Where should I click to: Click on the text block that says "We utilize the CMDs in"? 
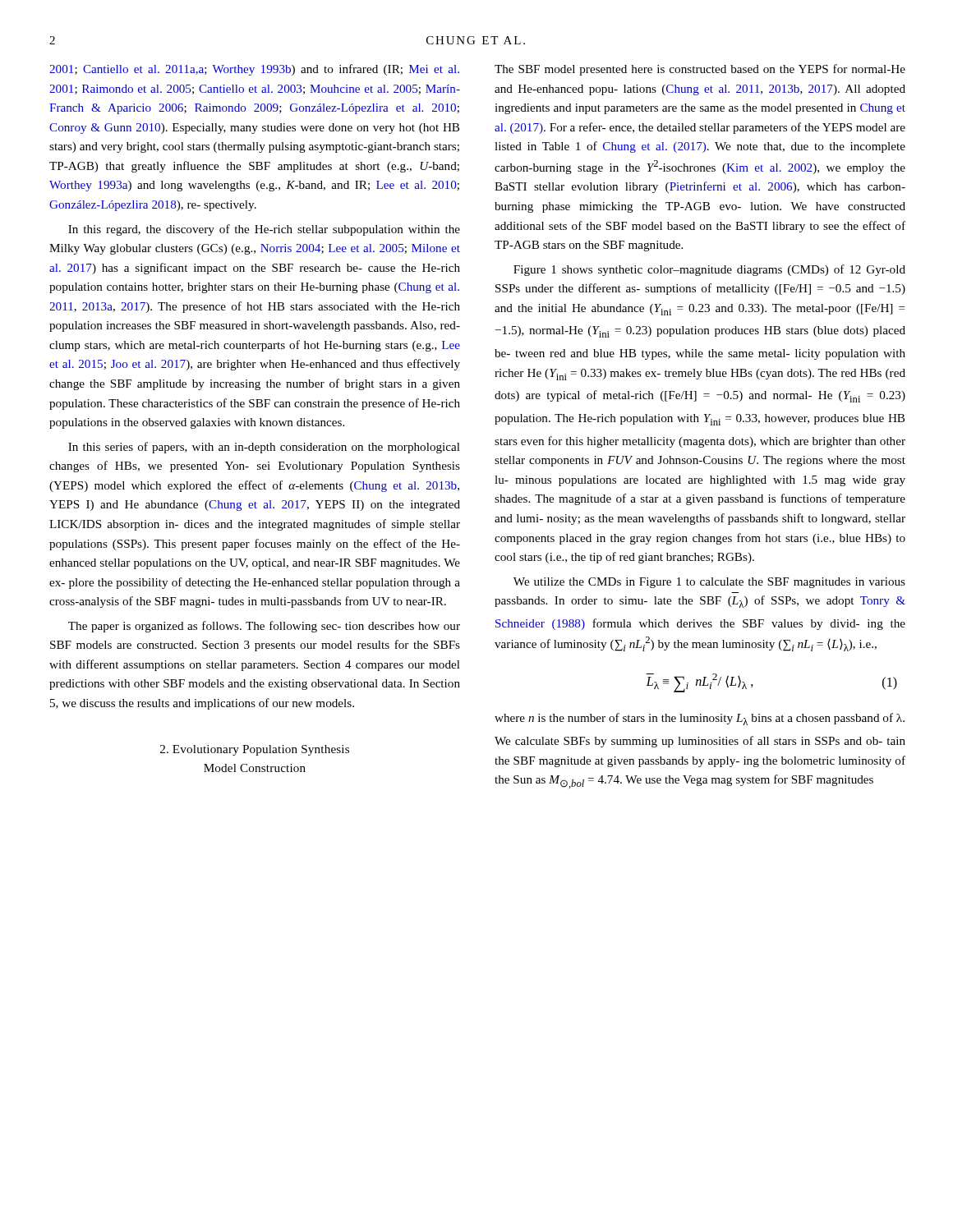coord(700,614)
